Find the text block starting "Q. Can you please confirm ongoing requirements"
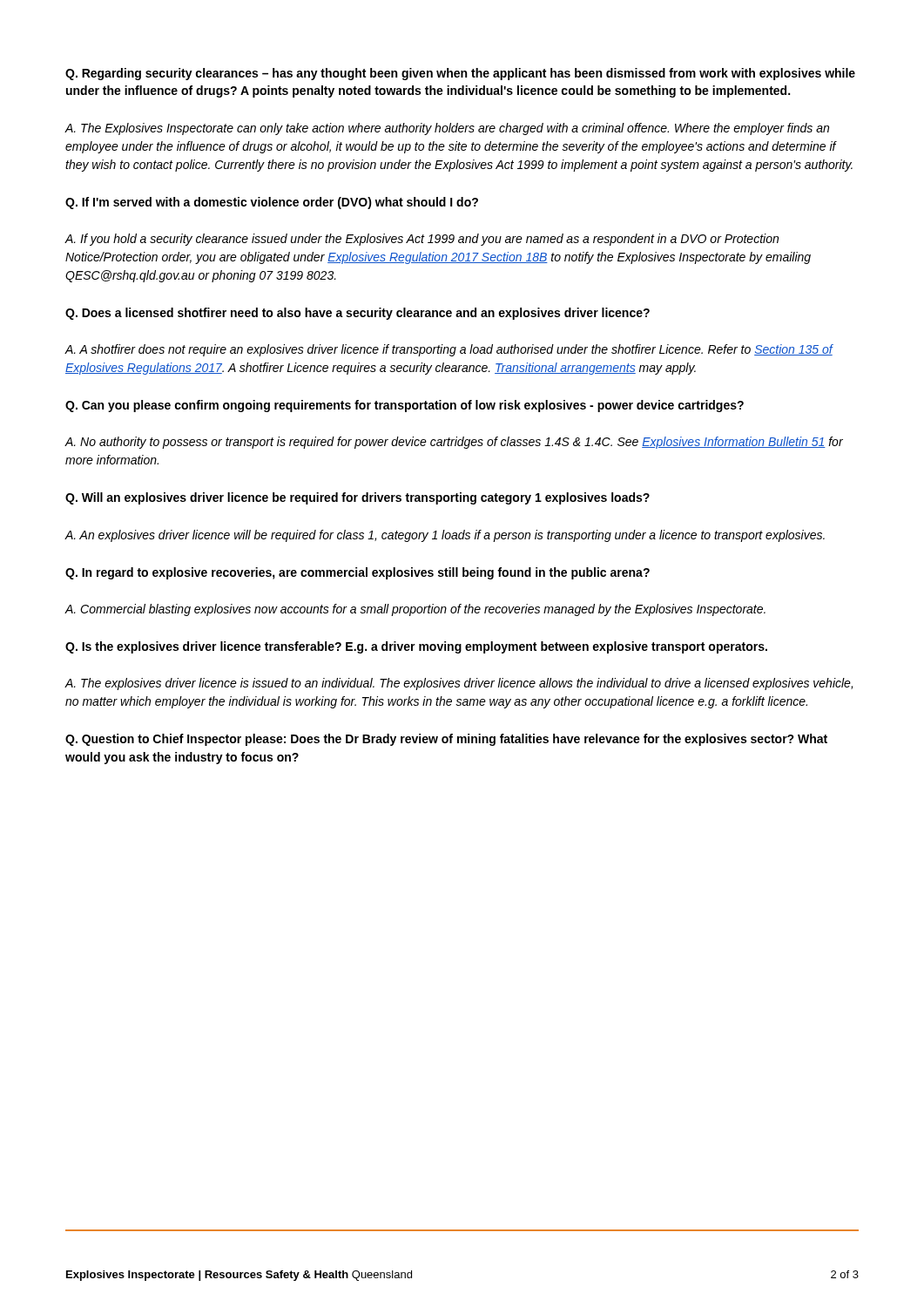The image size is (924, 1307). (462, 405)
